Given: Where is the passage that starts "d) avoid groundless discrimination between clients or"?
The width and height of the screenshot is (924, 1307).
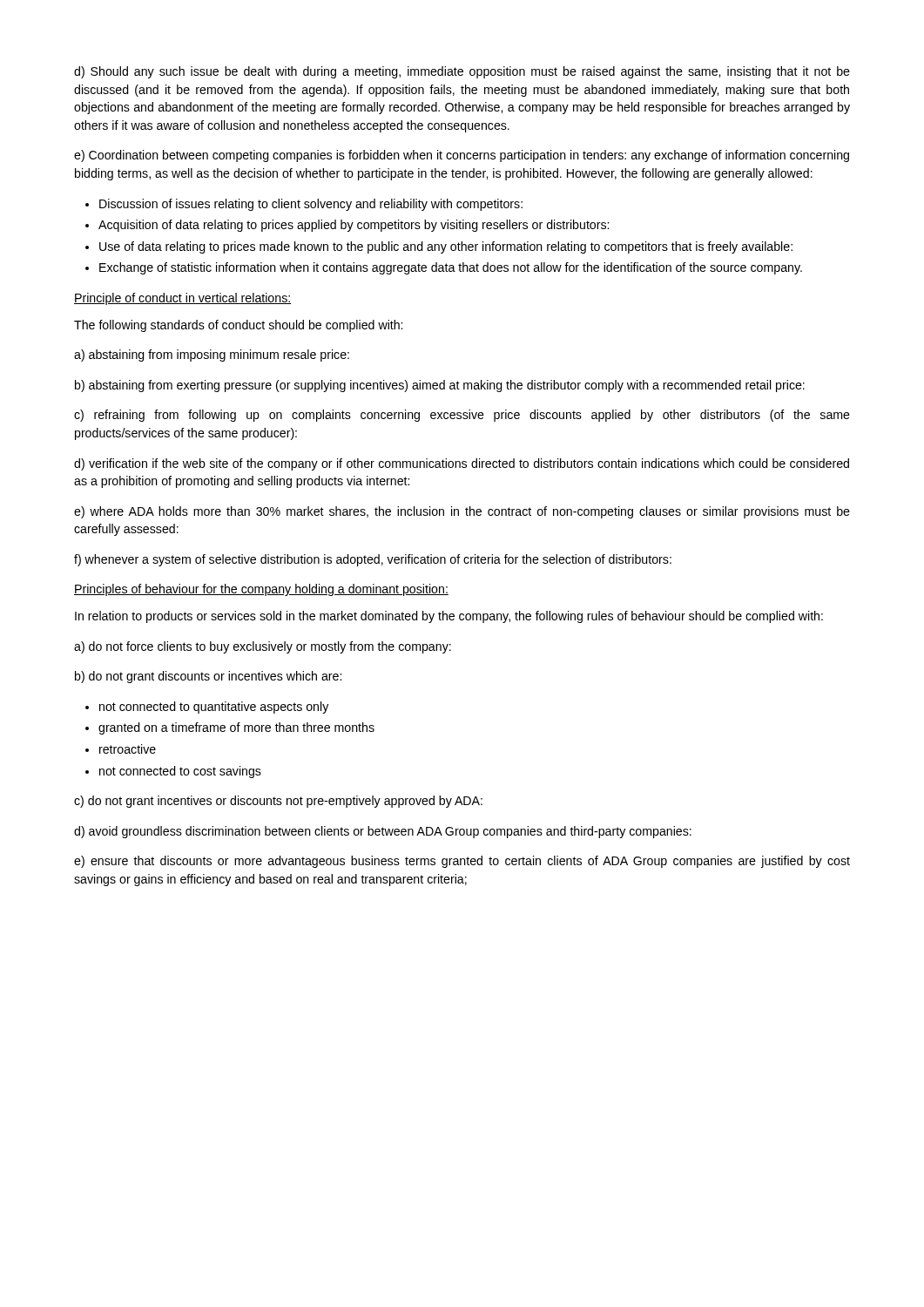Looking at the screenshot, I should tap(383, 831).
